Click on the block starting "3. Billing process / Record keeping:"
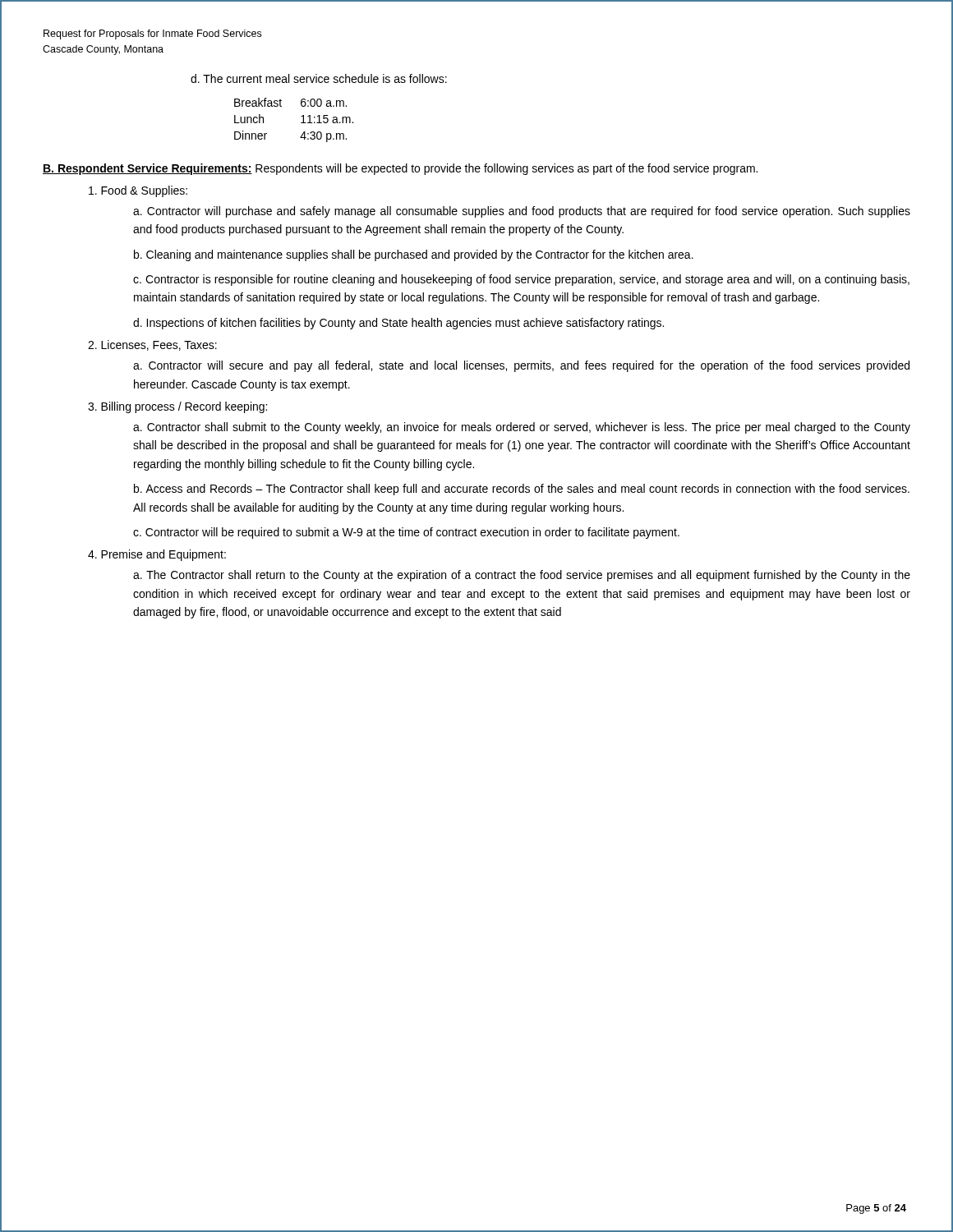The image size is (953, 1232). click(178, 407)
